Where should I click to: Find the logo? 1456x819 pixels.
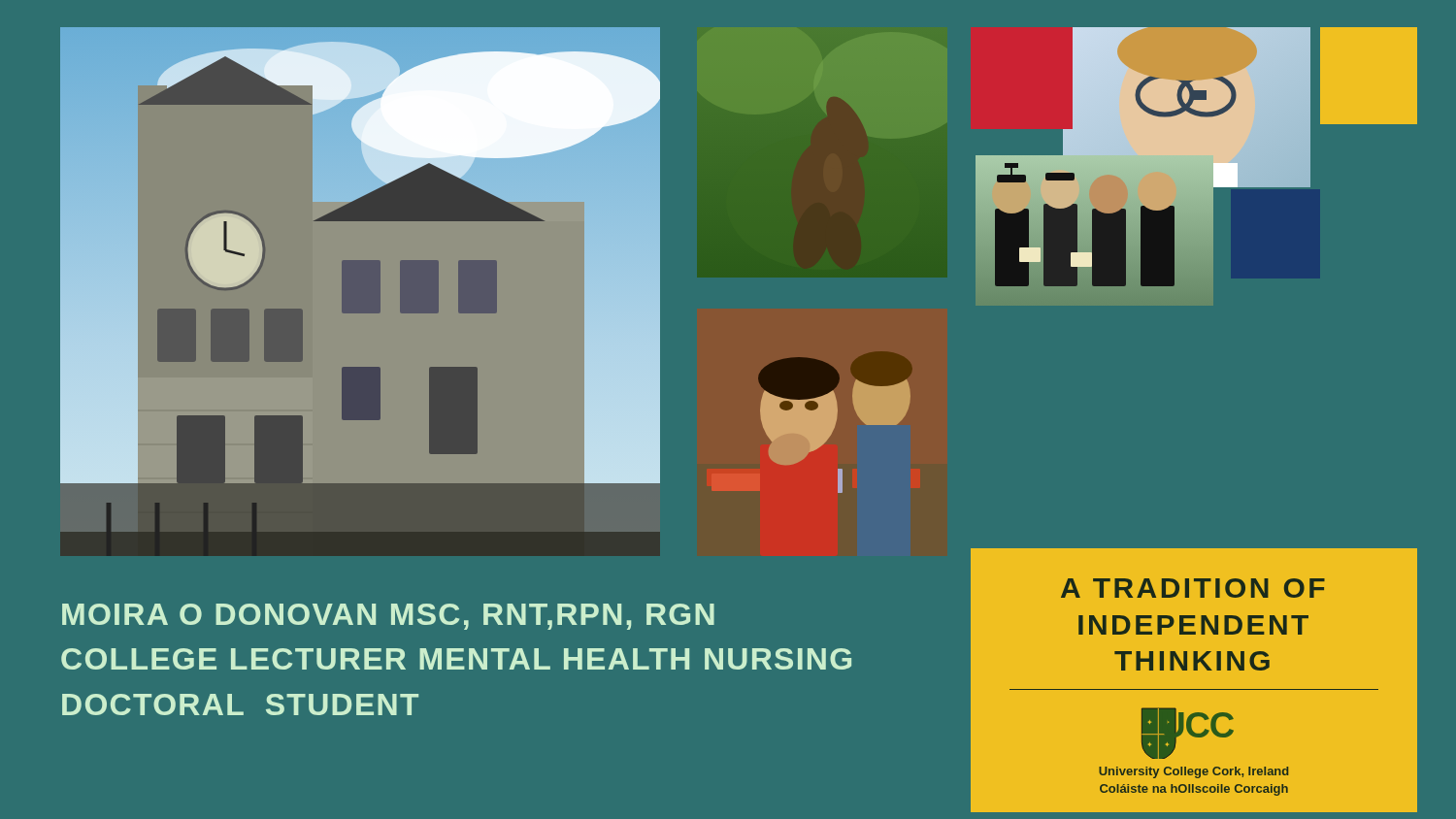(1194, 680)
